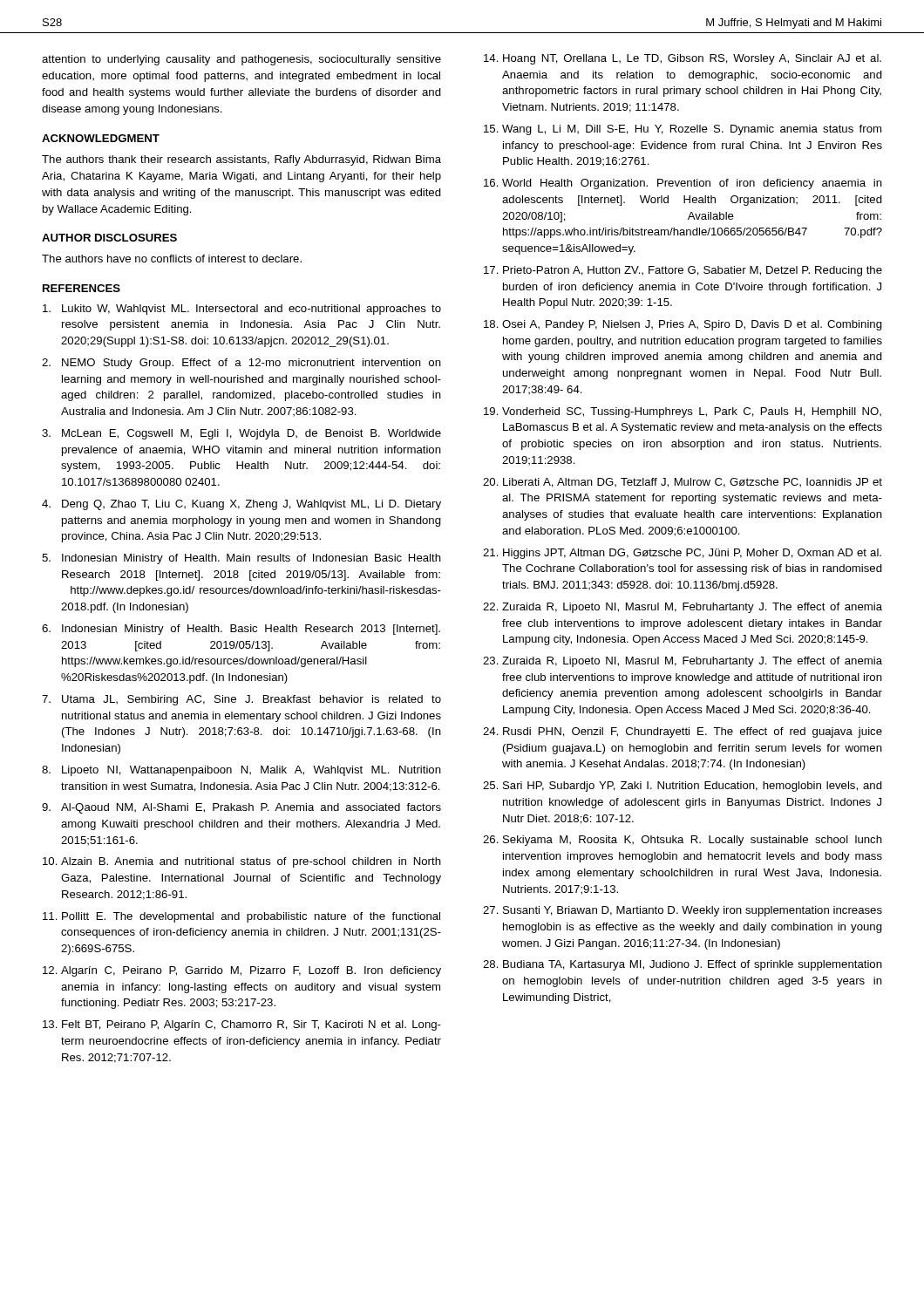
Task: Find the passage starting "11. Pollitt E. The developmental and probabilistic nature"
Action: [x=241, y=933]
